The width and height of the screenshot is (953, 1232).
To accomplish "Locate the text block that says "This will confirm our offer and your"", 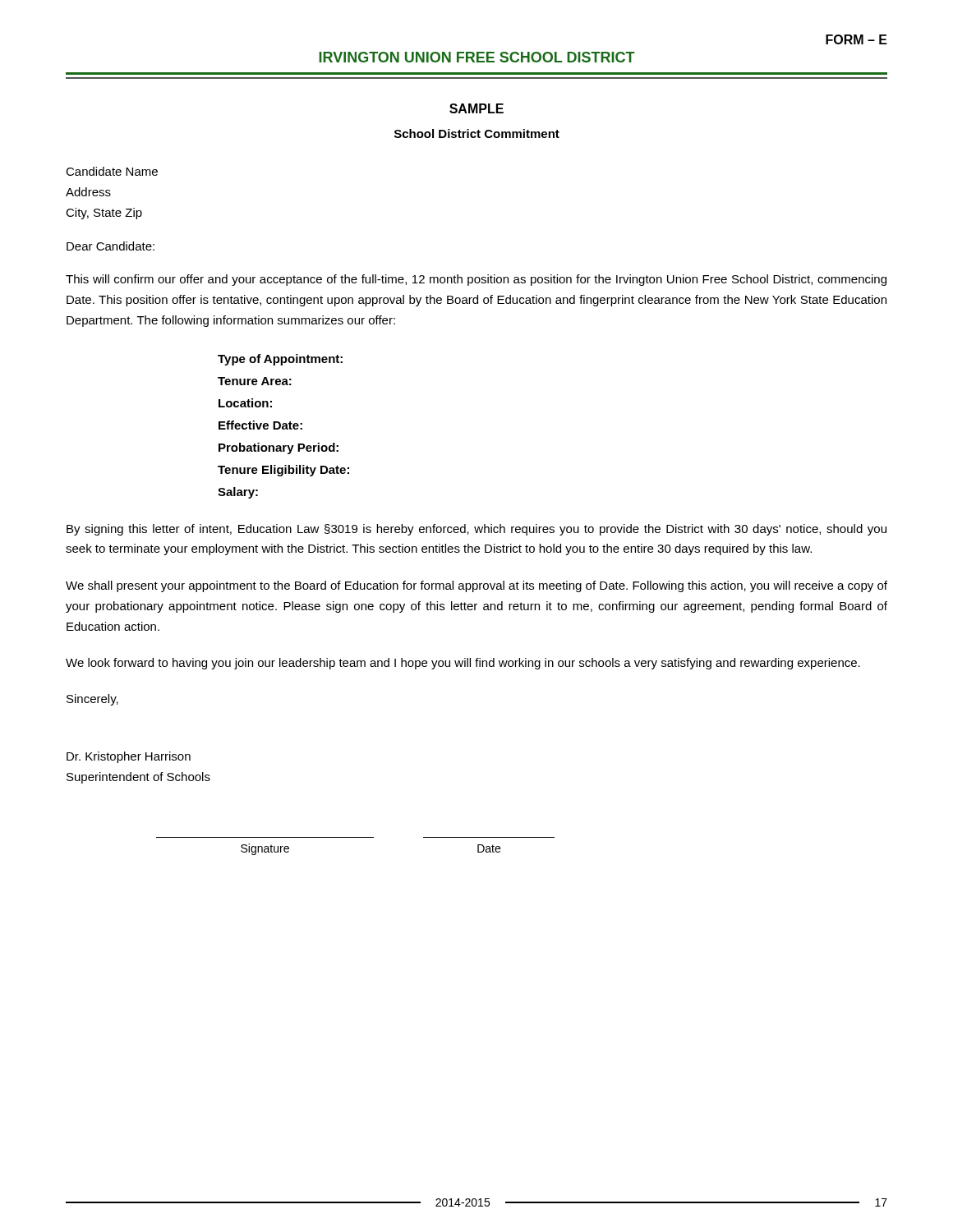I will coord(476,299).
